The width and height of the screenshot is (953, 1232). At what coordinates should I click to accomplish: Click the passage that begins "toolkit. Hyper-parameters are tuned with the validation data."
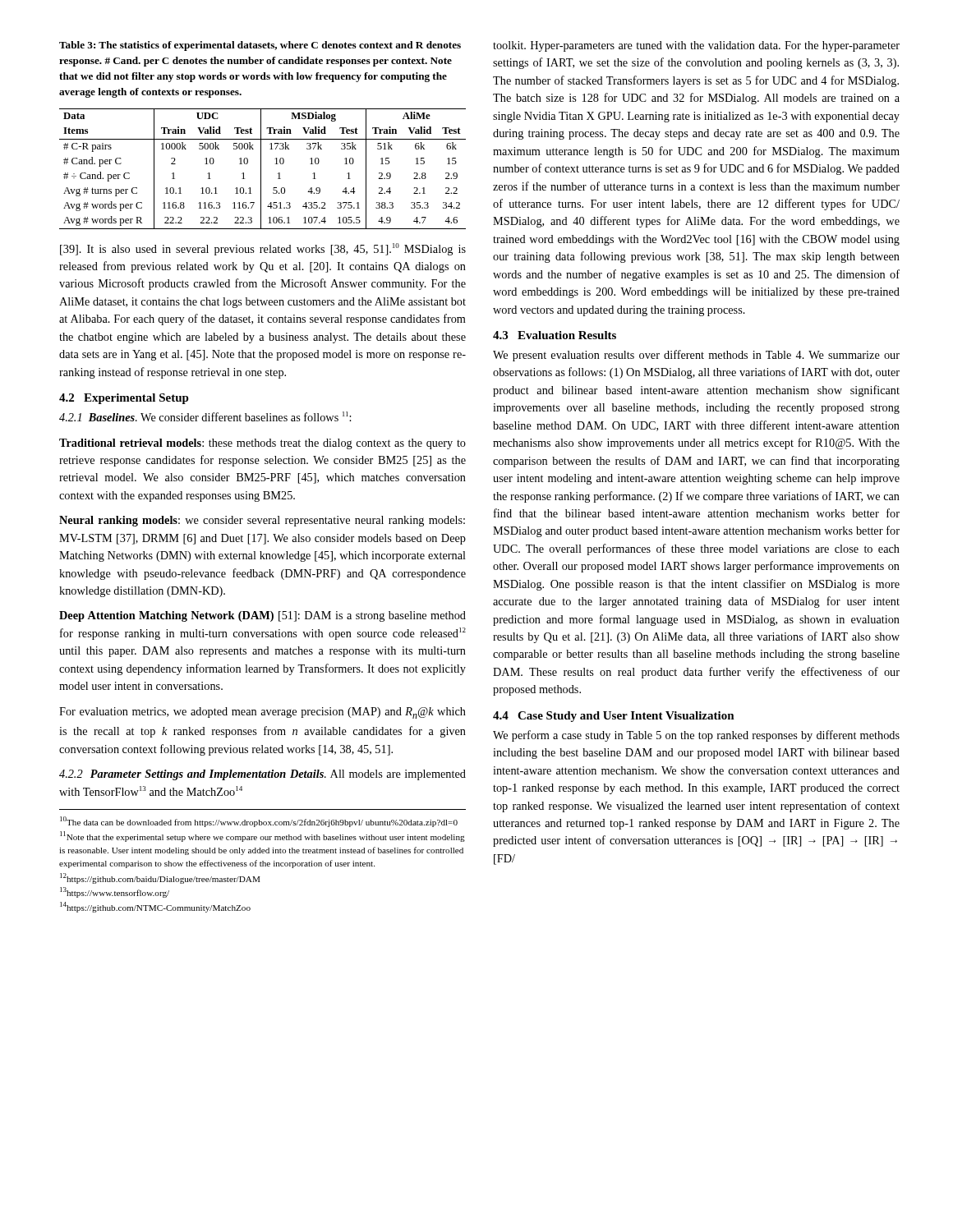click(696, 178)
